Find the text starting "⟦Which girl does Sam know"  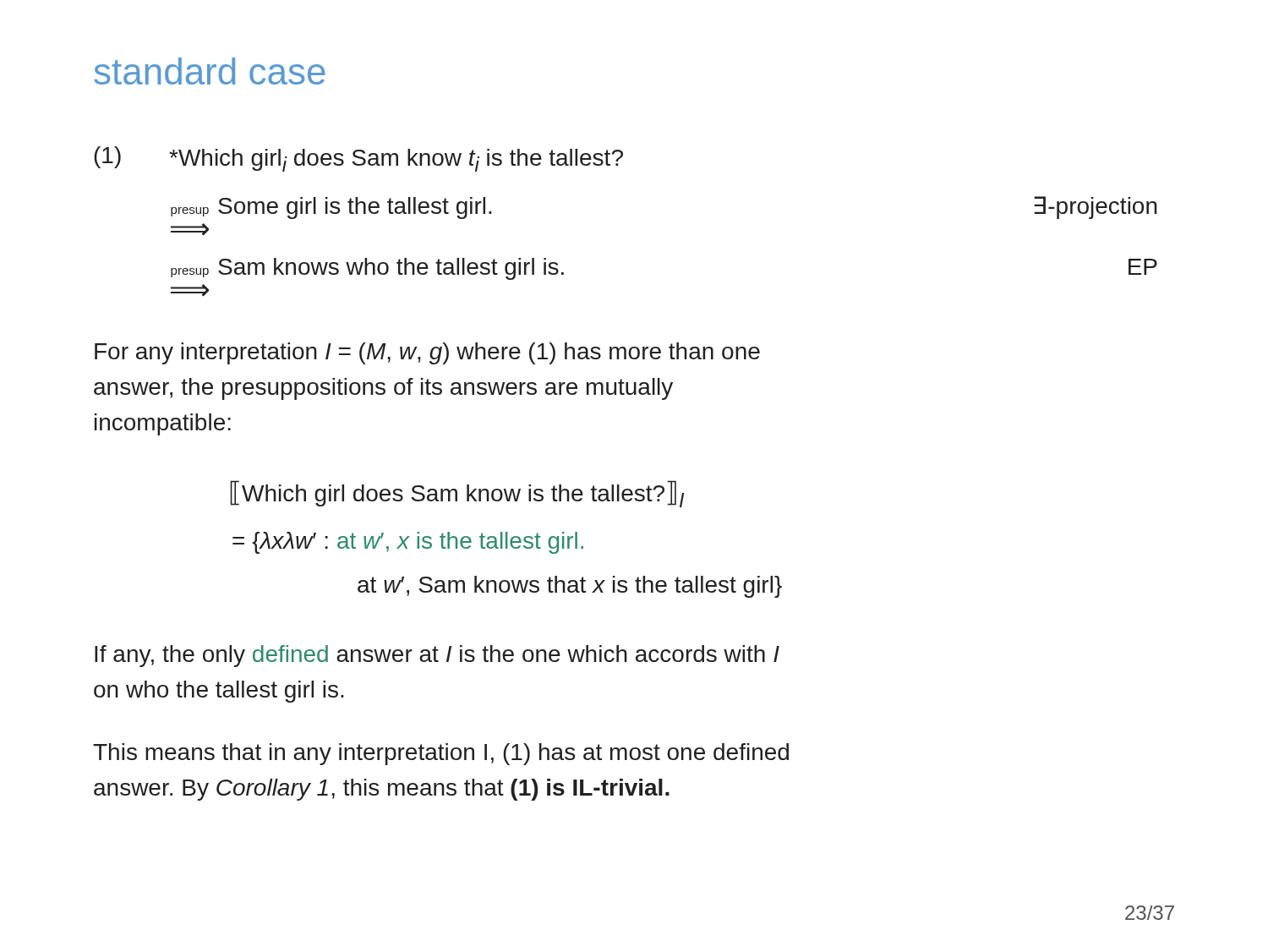(x=505, y=537)
